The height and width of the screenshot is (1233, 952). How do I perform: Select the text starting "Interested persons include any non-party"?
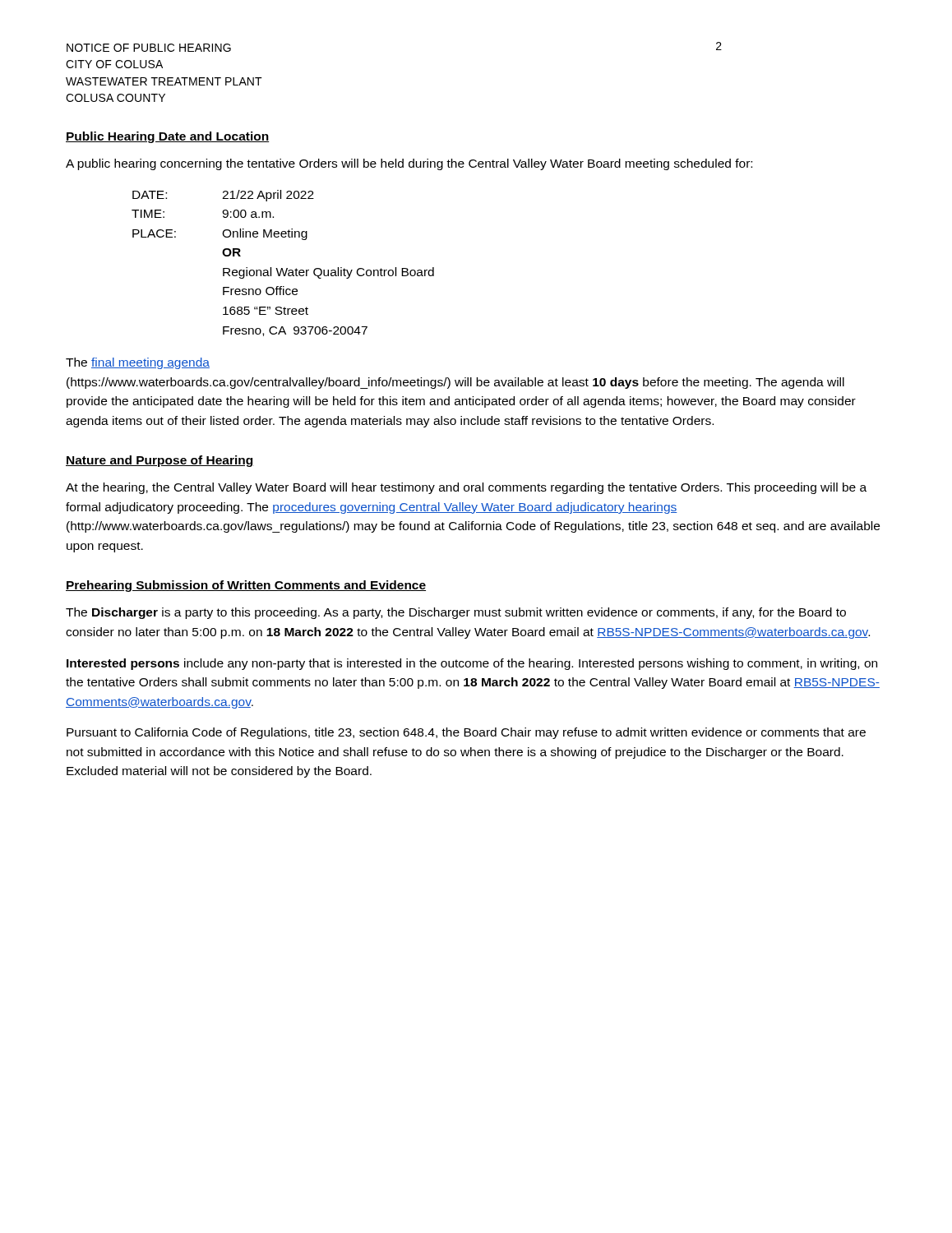(473, 682)
